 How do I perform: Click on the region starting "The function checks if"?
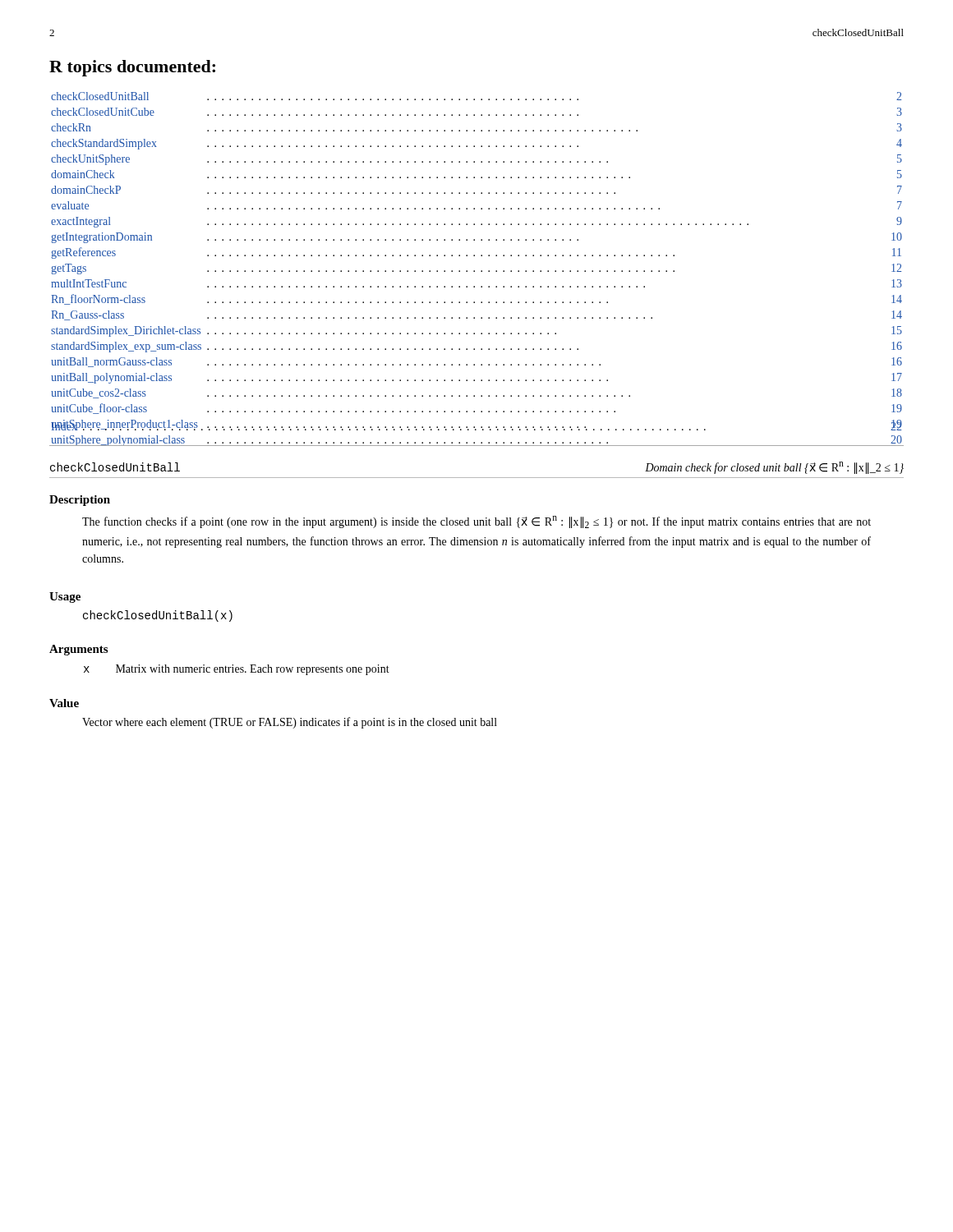pos(476,539)
